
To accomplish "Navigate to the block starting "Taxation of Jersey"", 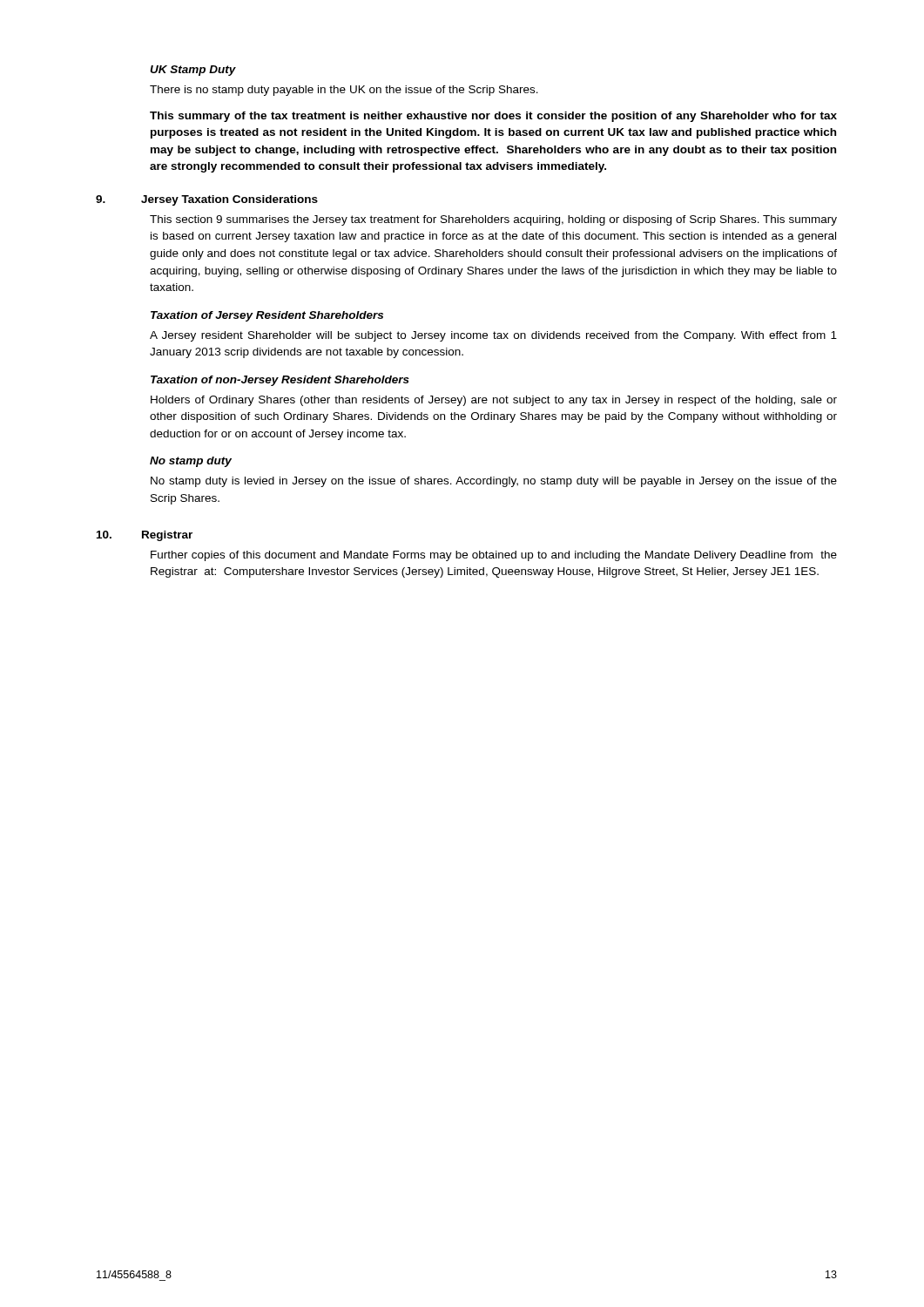I will tap(267, 315).
